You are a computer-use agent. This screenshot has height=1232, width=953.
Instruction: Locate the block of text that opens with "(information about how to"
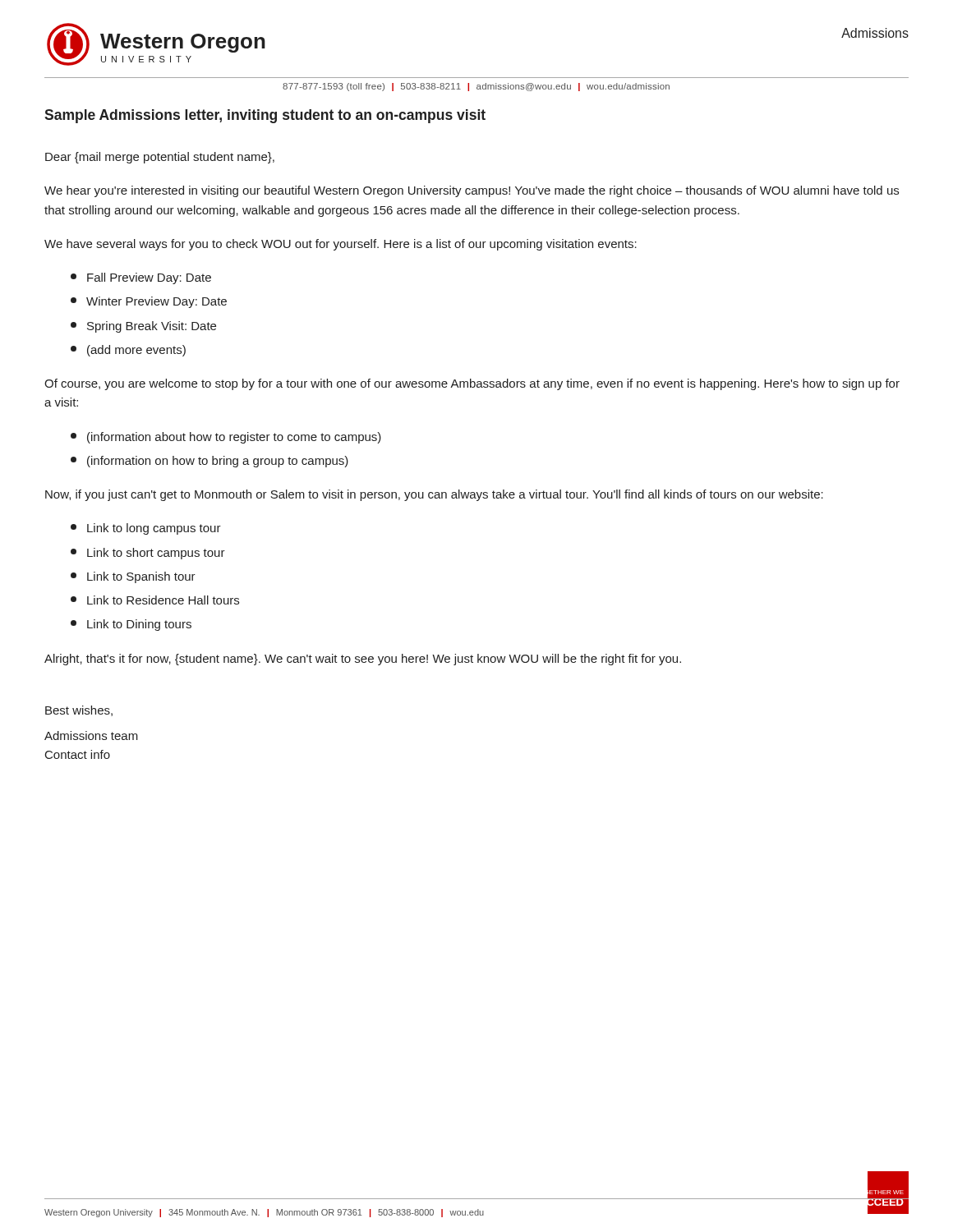point(226,436)
